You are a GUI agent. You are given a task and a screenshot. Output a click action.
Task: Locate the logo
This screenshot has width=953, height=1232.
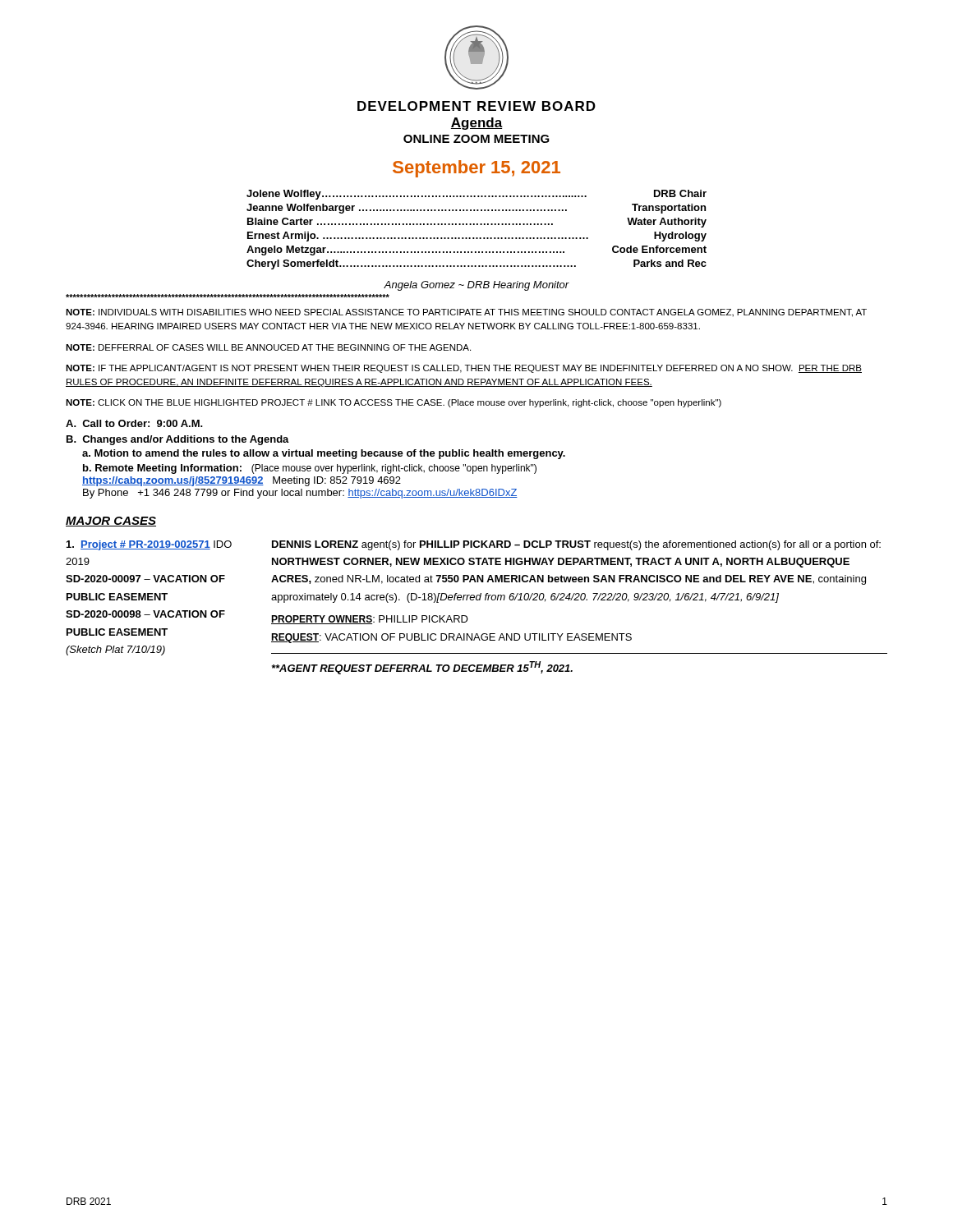[x=476, y=57]
